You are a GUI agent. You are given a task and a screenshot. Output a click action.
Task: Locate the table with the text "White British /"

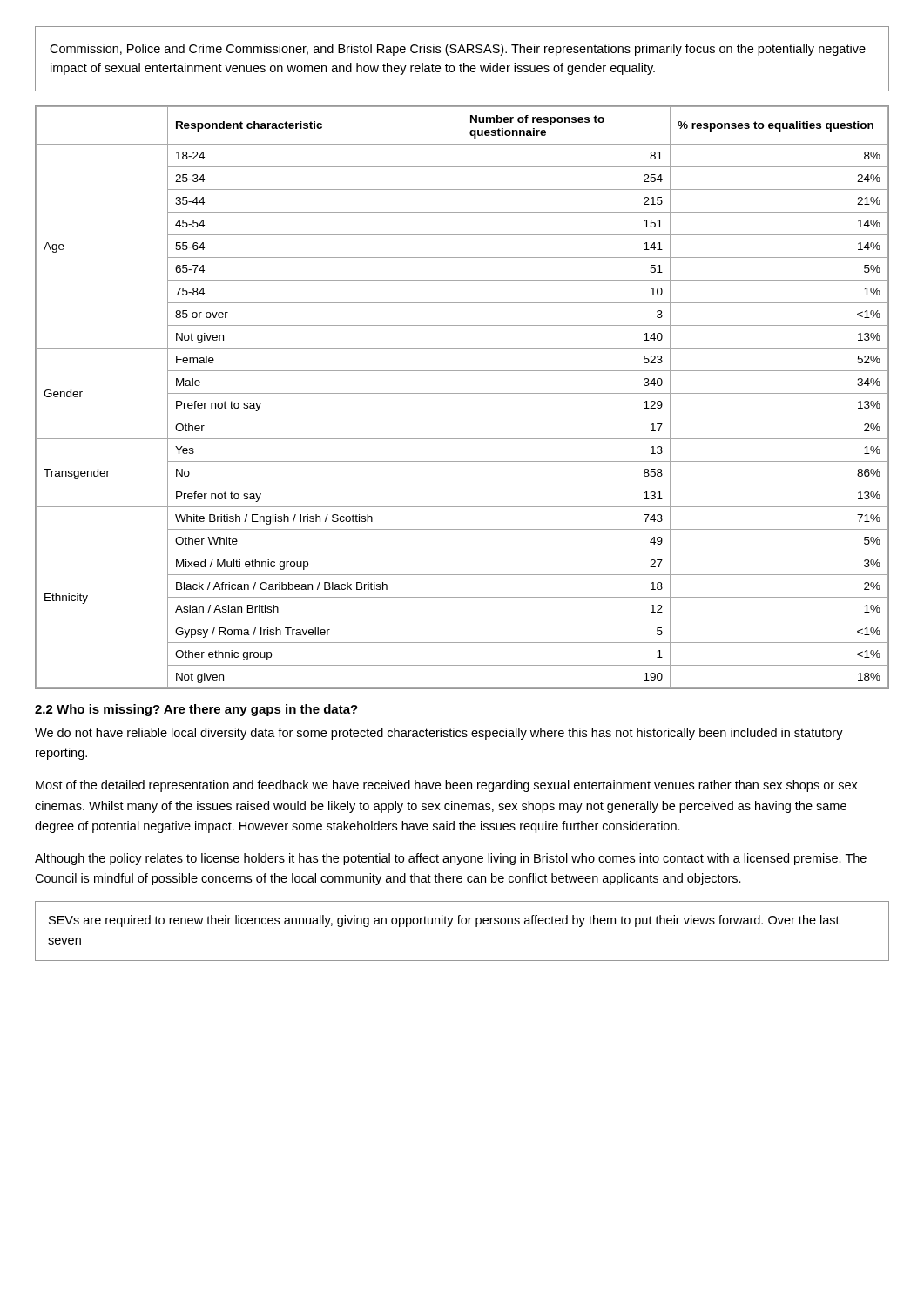pos(462,397)
